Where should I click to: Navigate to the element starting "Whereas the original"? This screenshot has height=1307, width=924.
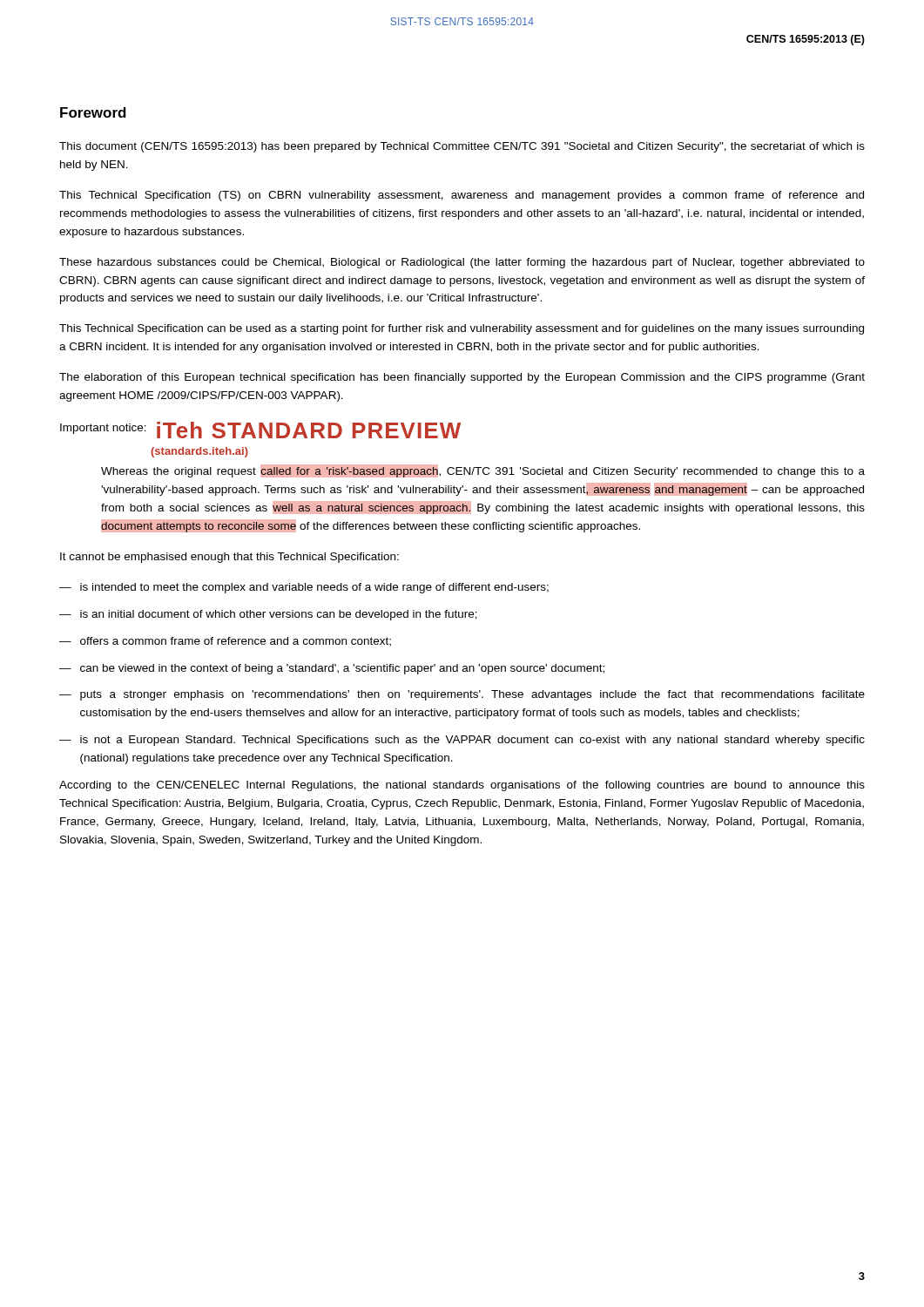coord(483,498)
